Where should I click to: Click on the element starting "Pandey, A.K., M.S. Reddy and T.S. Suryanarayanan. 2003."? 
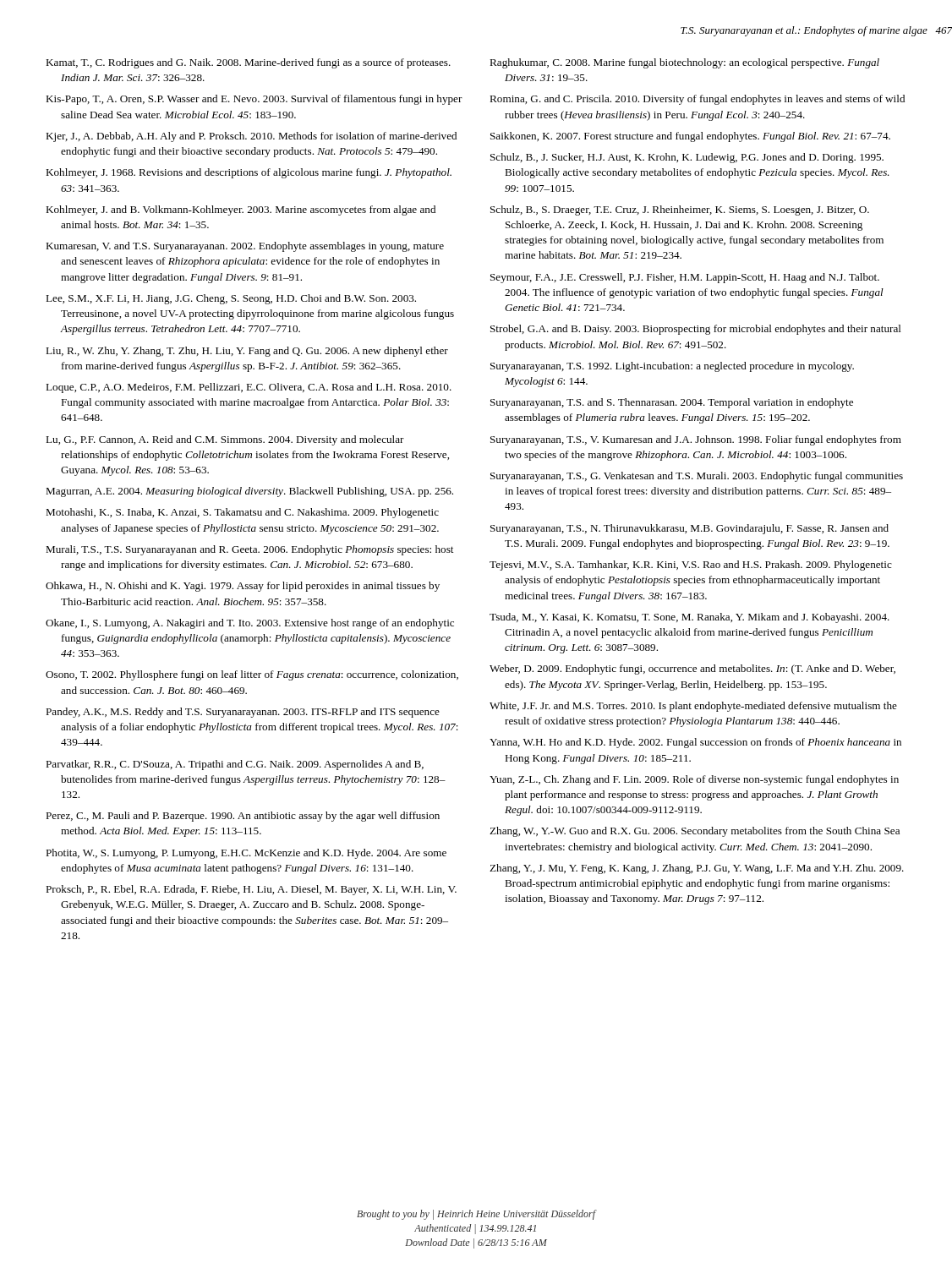252,727
